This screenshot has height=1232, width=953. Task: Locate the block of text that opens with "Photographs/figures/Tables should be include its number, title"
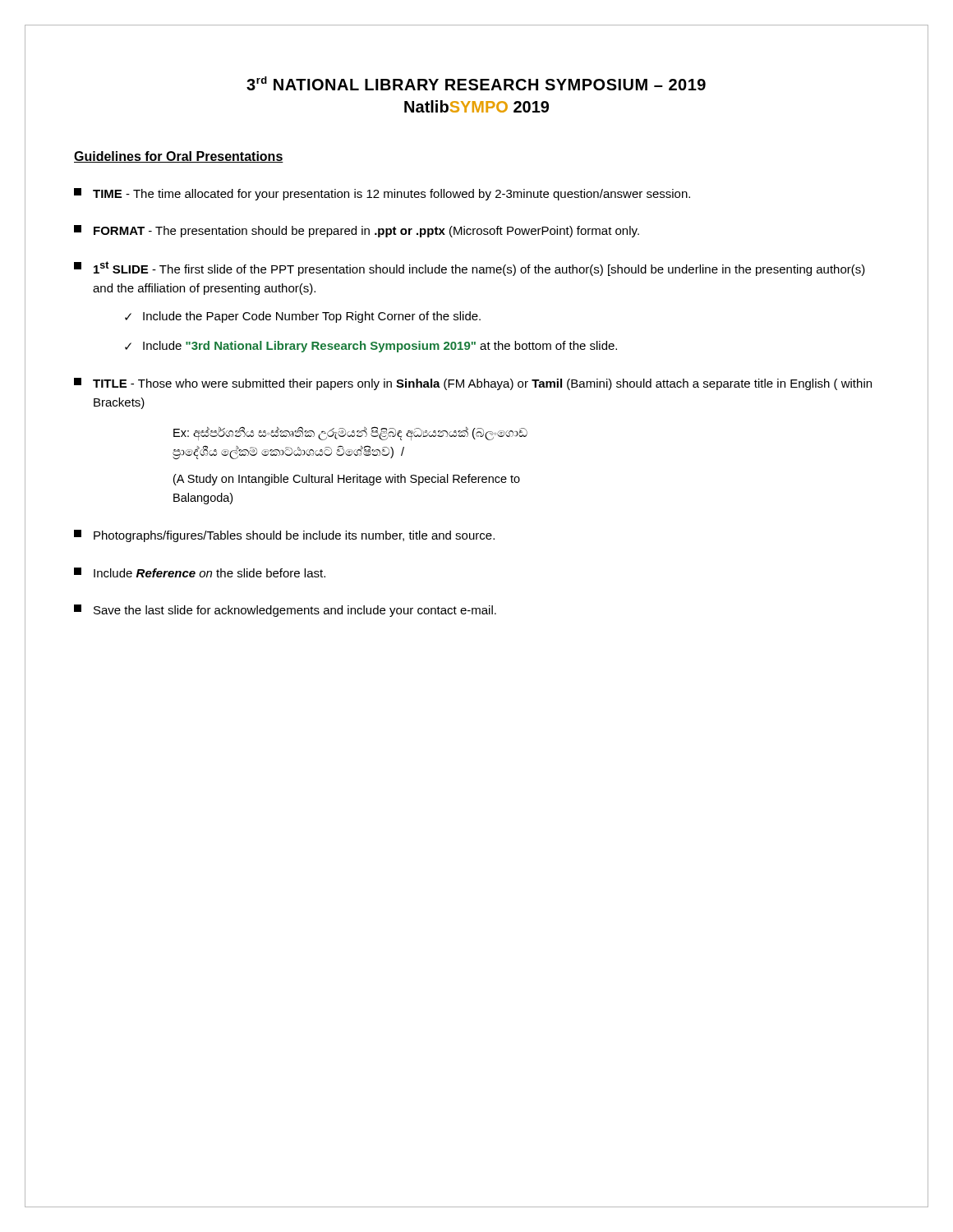point(476,535)
